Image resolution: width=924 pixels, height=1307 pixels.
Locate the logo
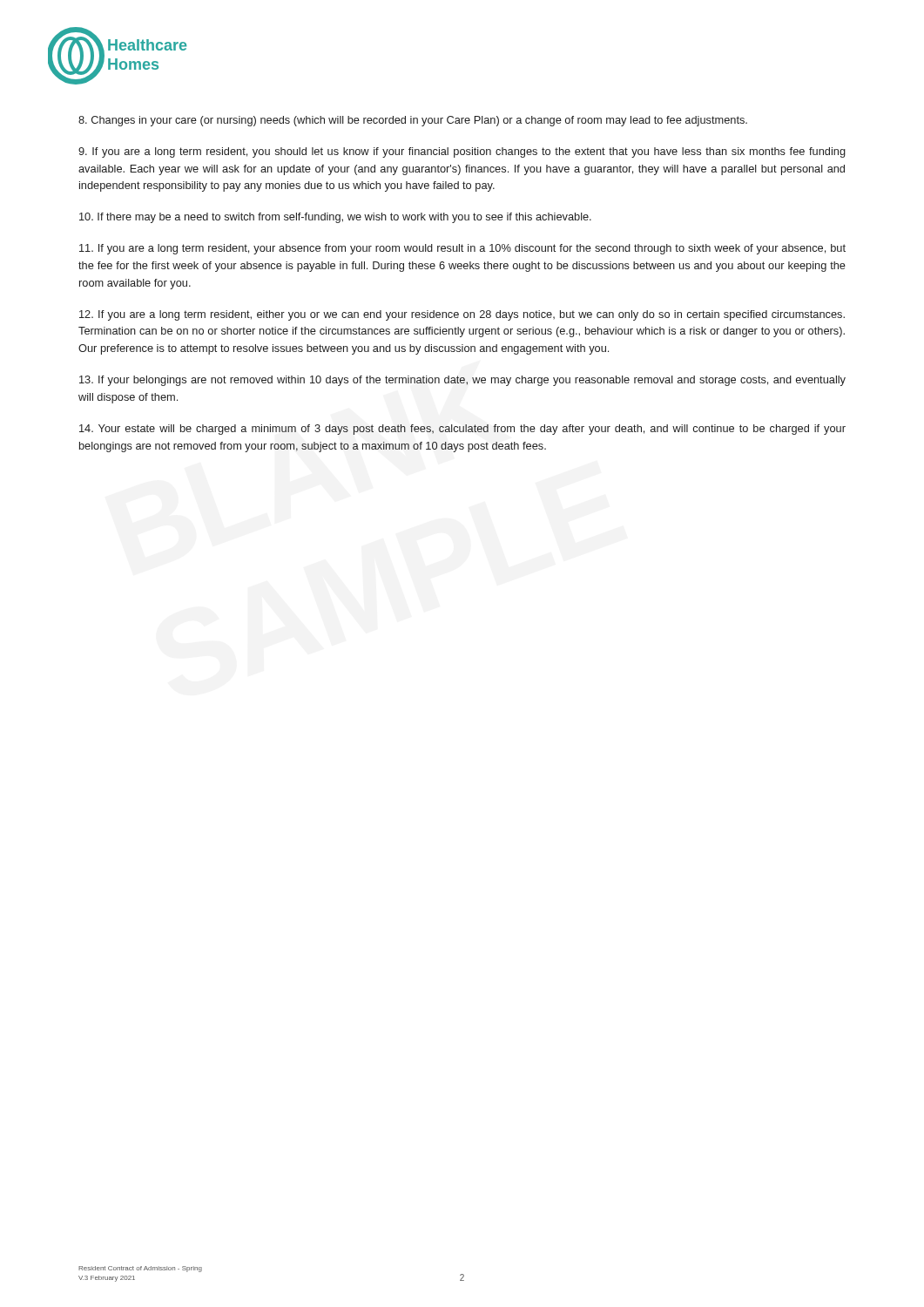122,56
